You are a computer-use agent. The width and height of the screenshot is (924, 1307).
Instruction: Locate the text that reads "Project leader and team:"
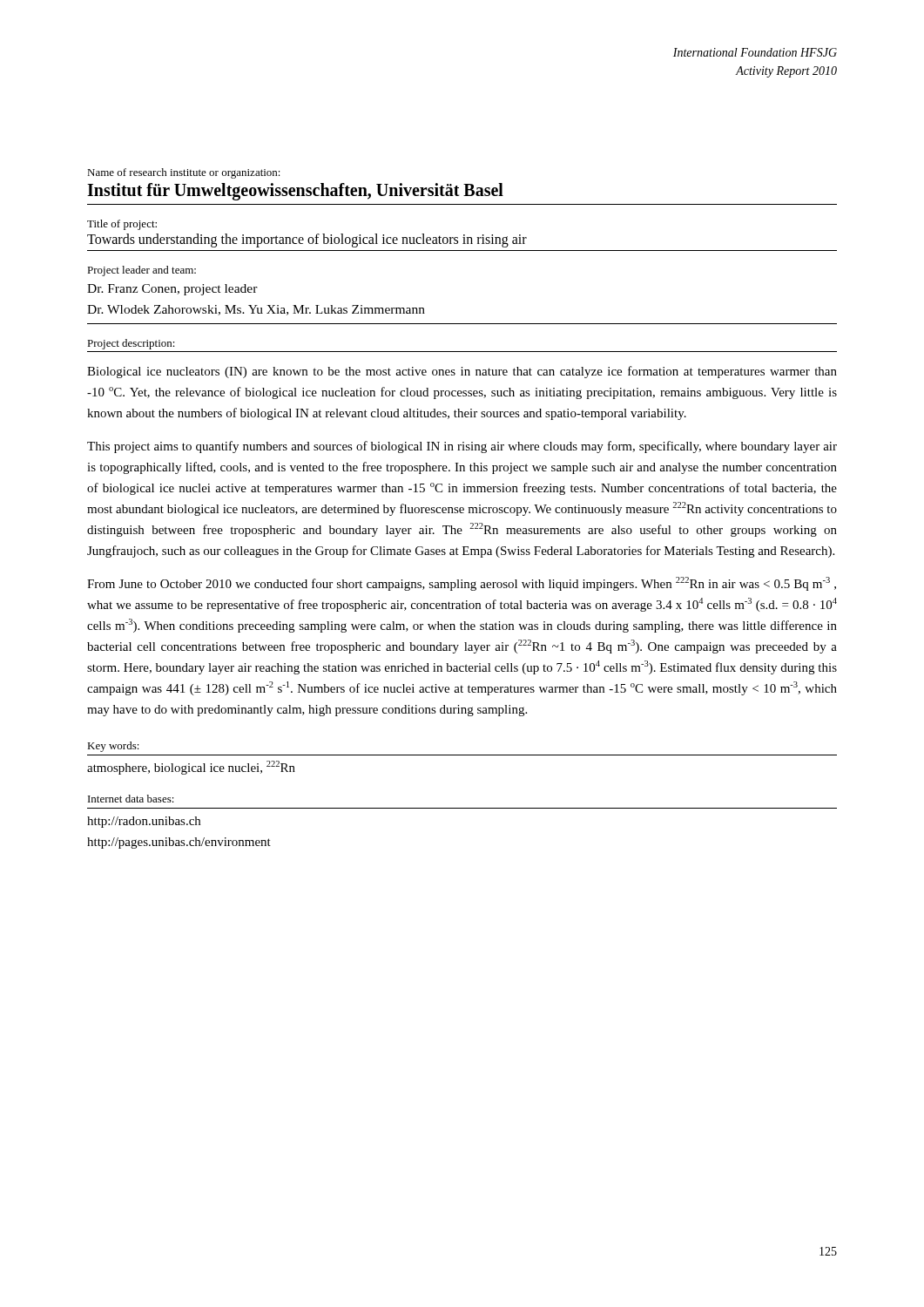click(142, 270)
